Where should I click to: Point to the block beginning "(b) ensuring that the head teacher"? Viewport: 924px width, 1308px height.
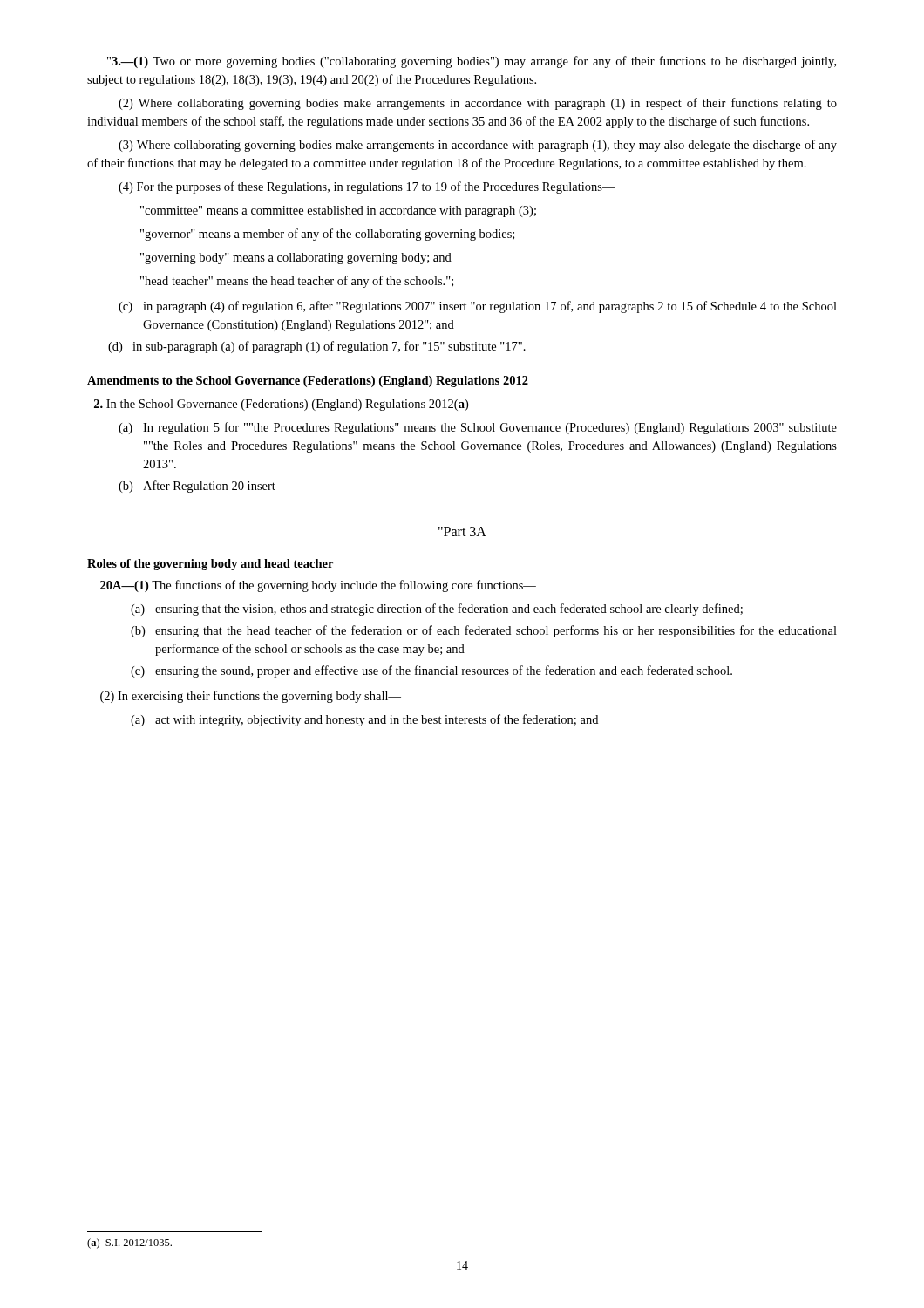point(484,640)
